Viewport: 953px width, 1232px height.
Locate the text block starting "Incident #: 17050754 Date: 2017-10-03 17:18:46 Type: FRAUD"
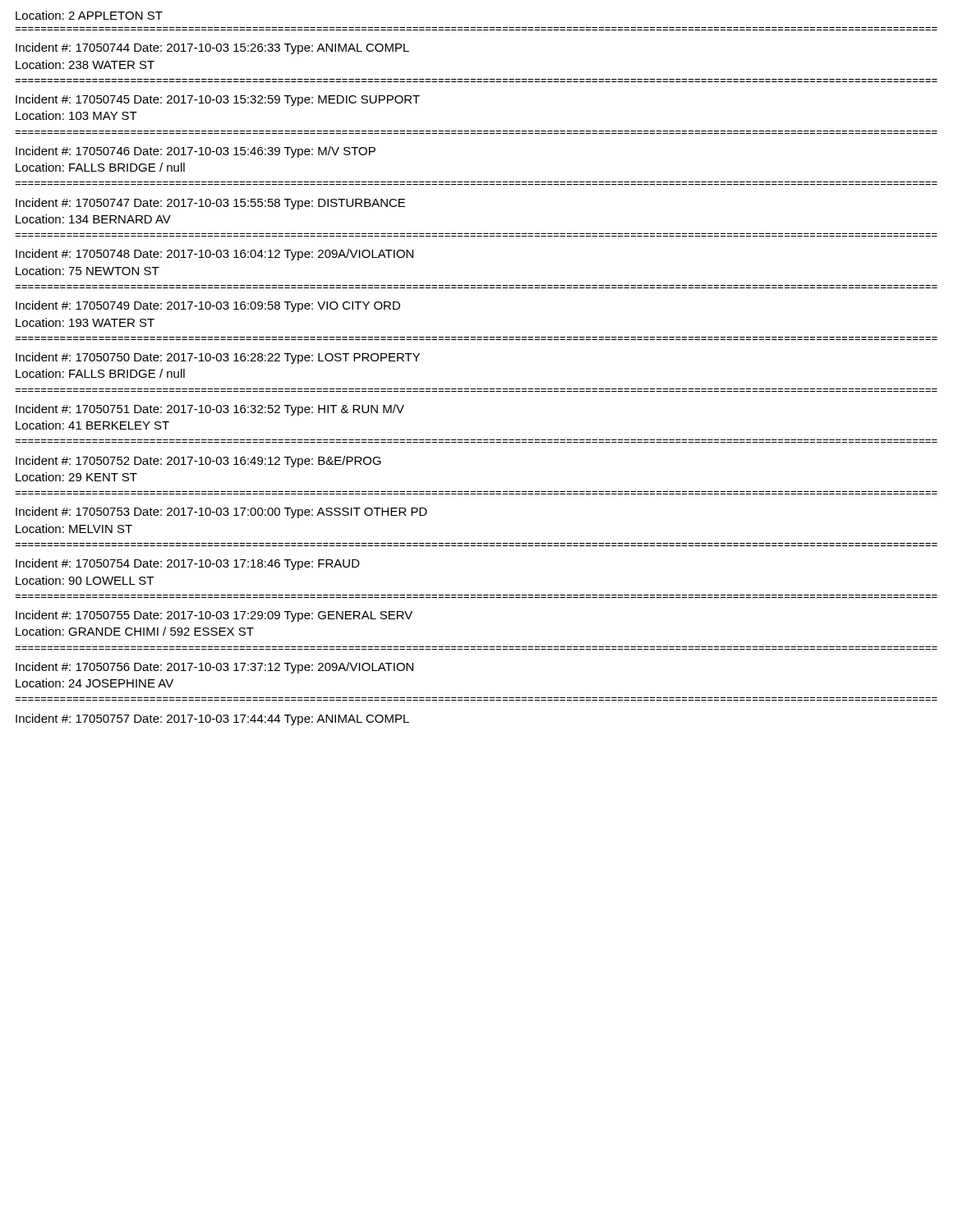click(x=188, y=564)
